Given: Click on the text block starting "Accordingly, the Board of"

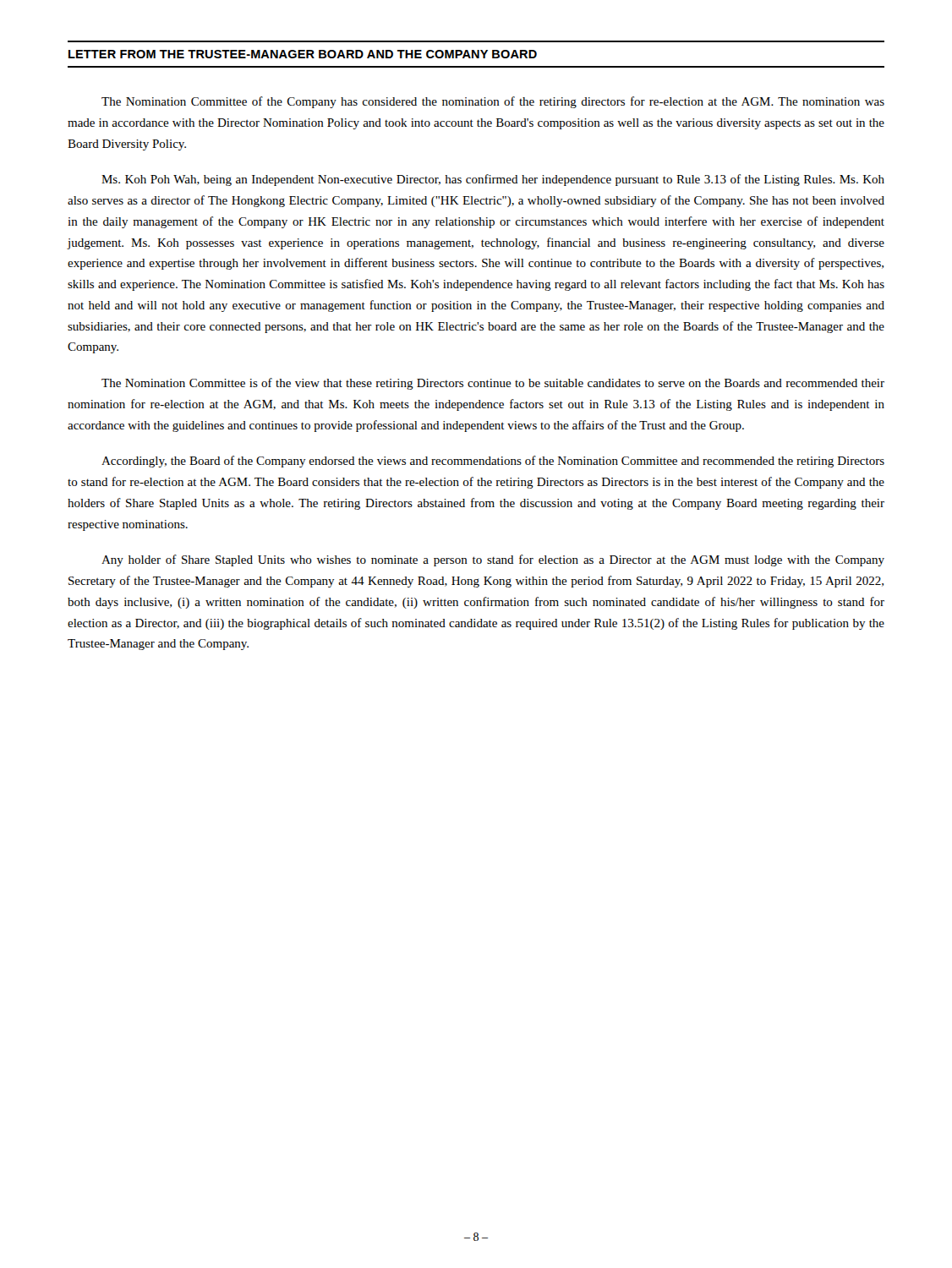Looking at the screenshot, I should tap(476, 492).
